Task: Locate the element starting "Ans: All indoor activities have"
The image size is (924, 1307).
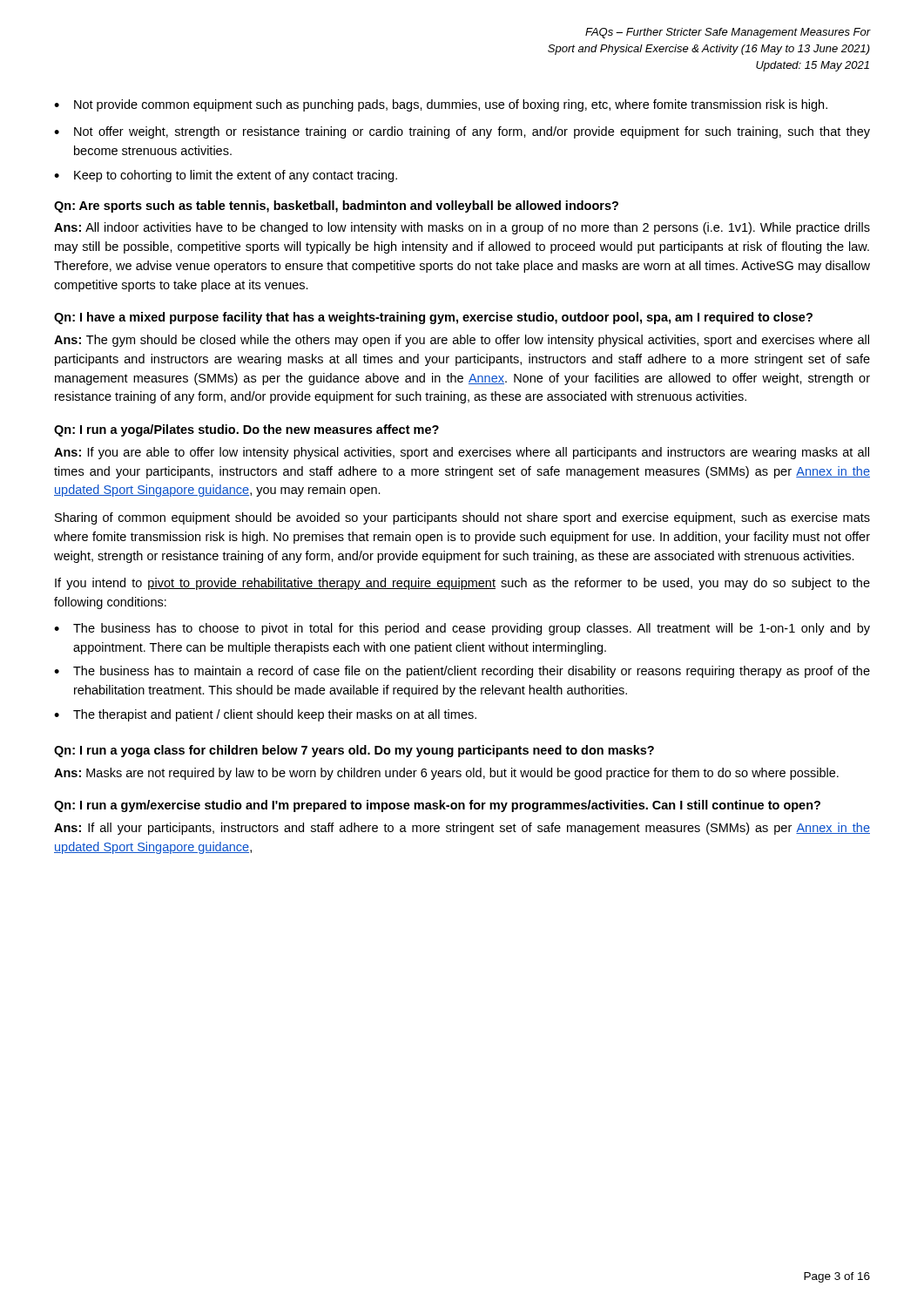Action: coord(462,256)
